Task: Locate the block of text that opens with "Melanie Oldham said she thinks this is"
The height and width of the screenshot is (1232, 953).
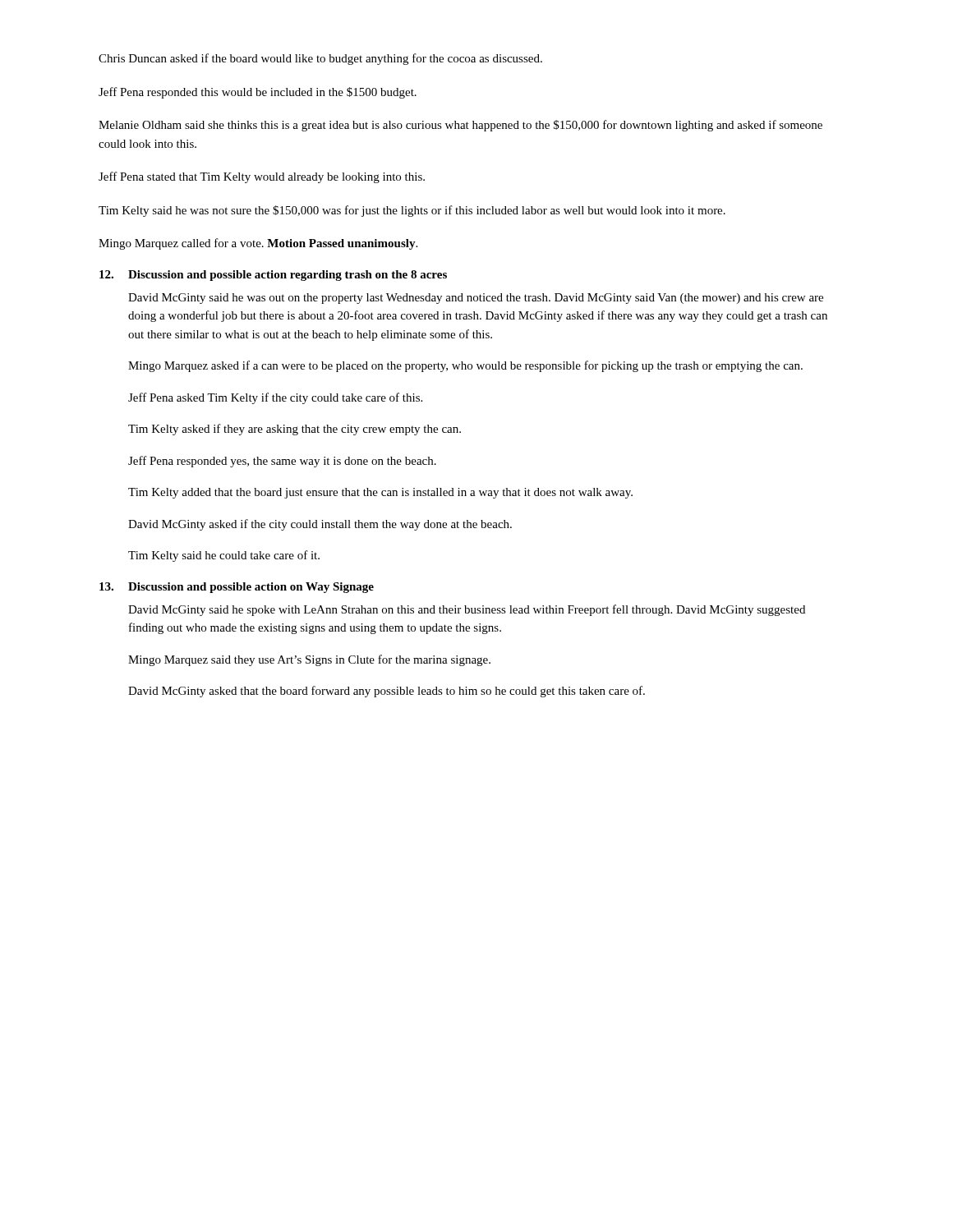Action: coord(461,134)
